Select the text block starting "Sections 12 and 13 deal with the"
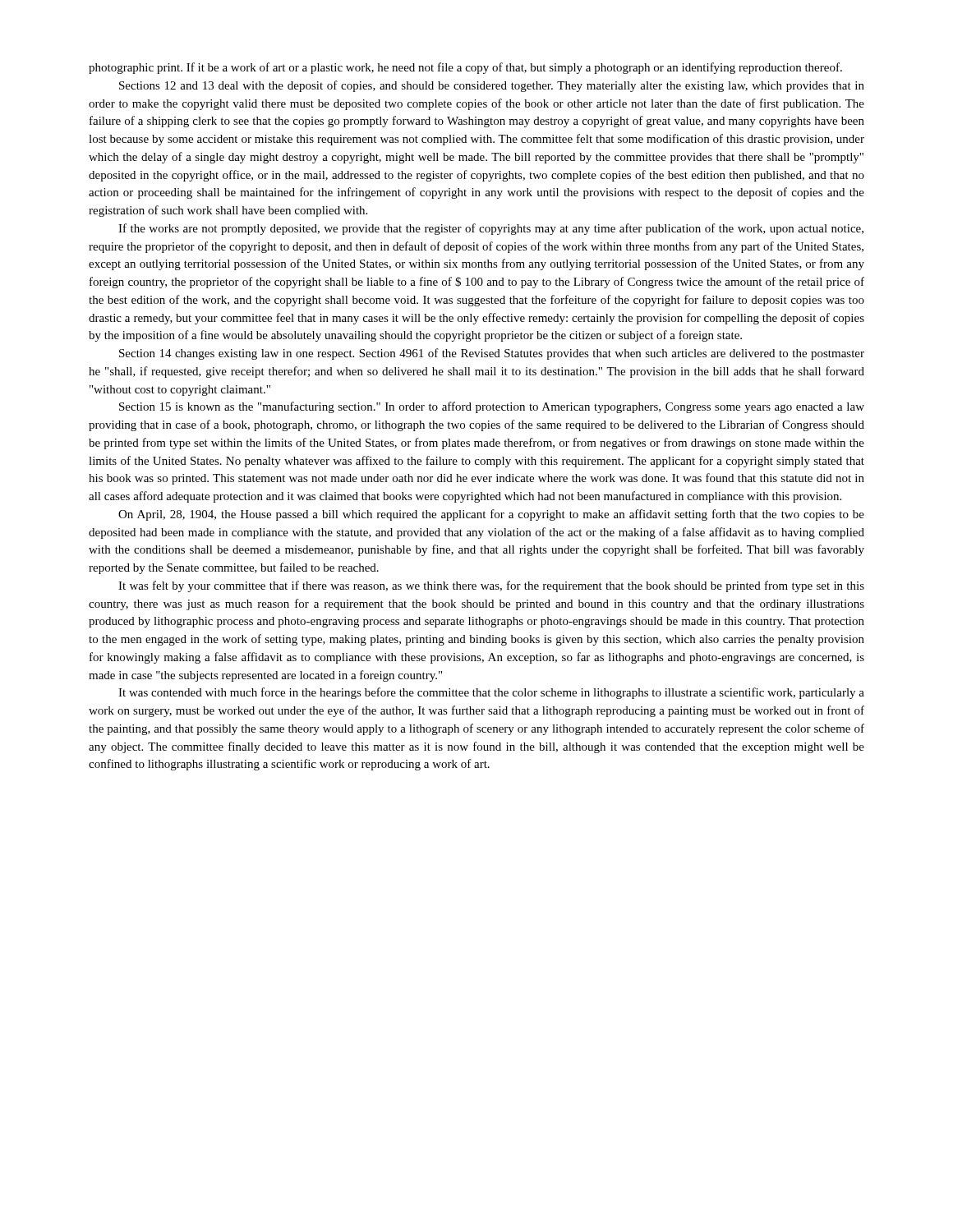The image size is (953, 1232). click(476, 148)
